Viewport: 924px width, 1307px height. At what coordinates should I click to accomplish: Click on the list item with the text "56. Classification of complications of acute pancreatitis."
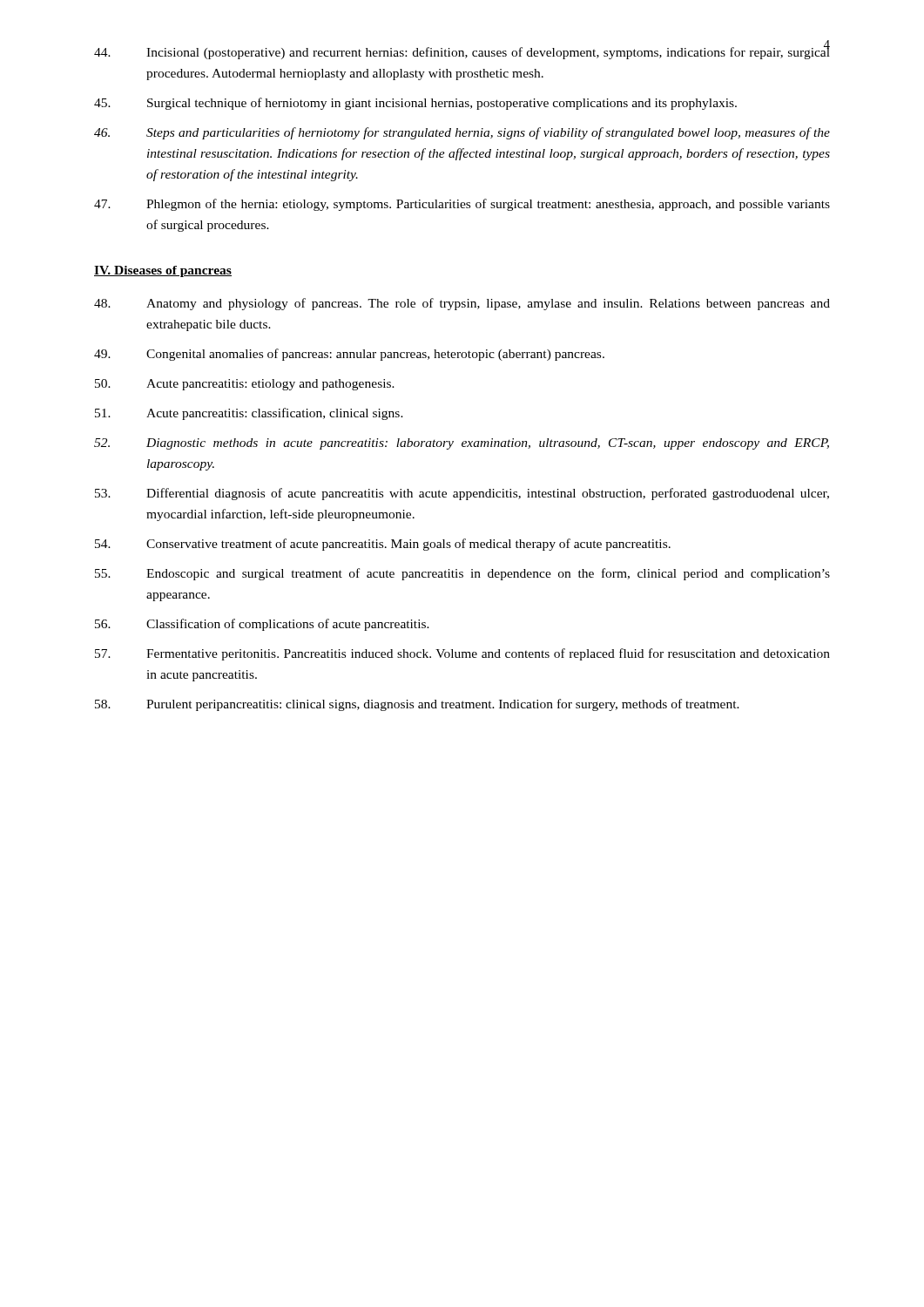(x=262, y=625)
